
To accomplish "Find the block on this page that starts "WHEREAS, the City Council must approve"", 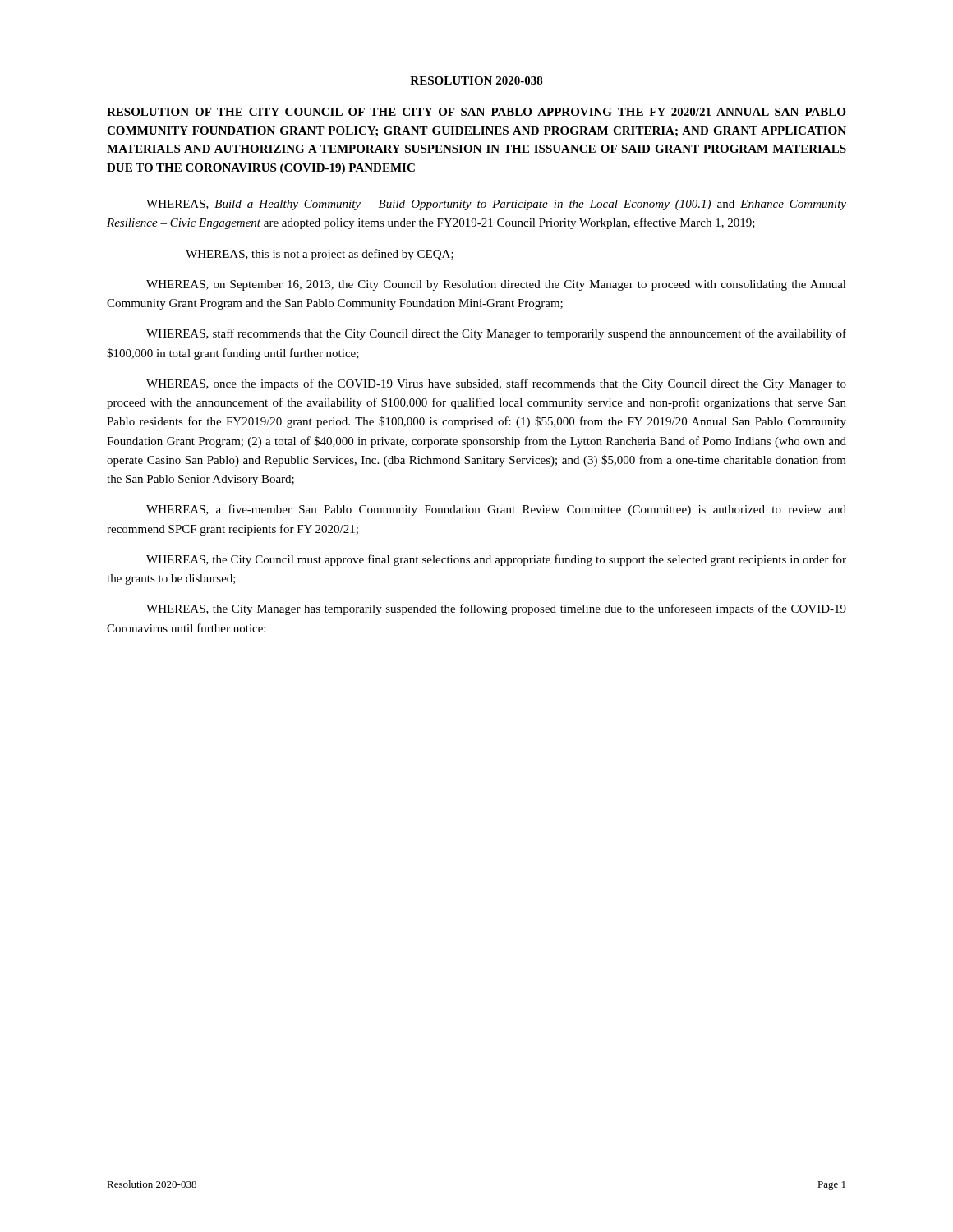I will (476, 569).
